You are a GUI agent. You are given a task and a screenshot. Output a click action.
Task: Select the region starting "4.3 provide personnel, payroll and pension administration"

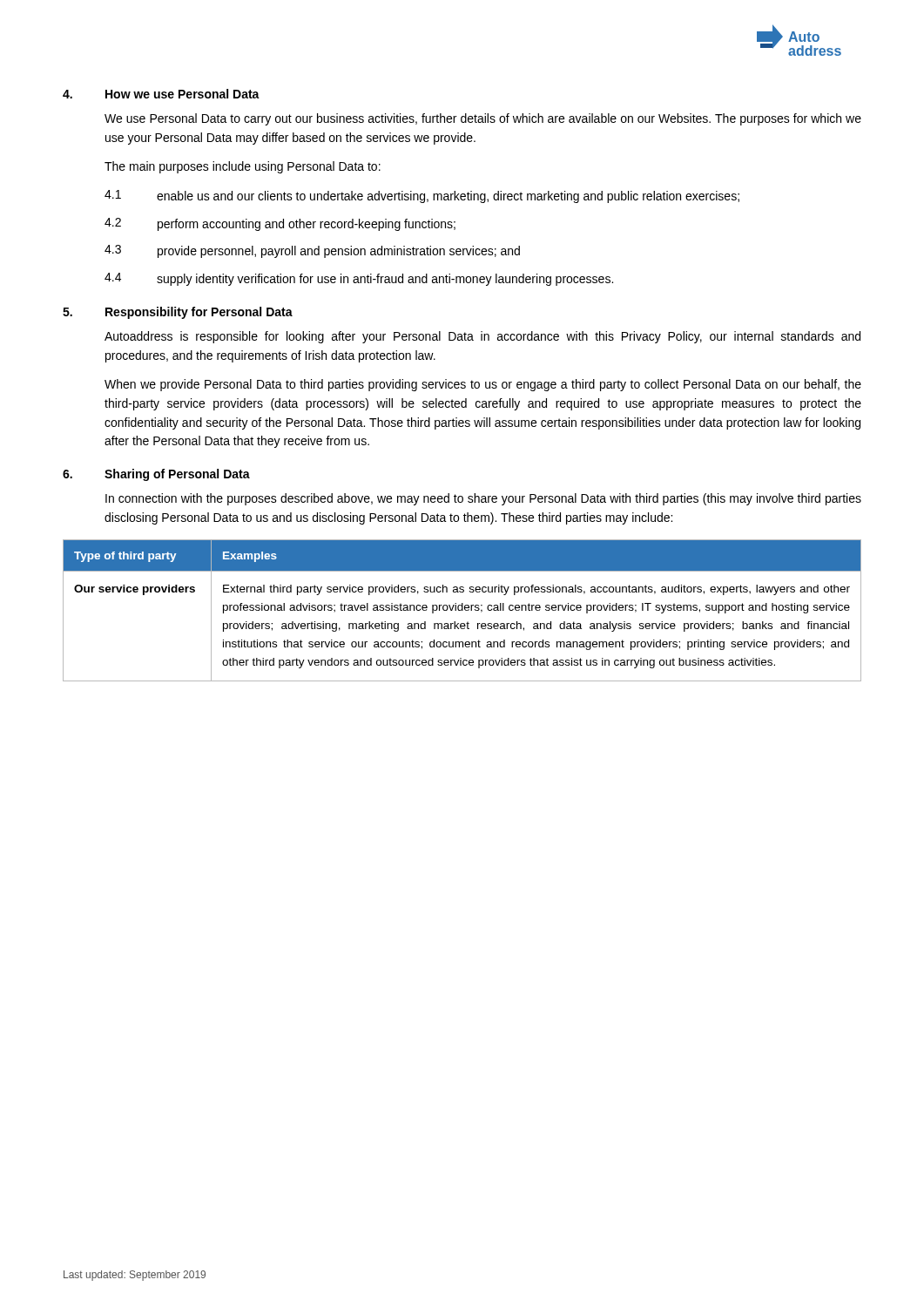483,252
